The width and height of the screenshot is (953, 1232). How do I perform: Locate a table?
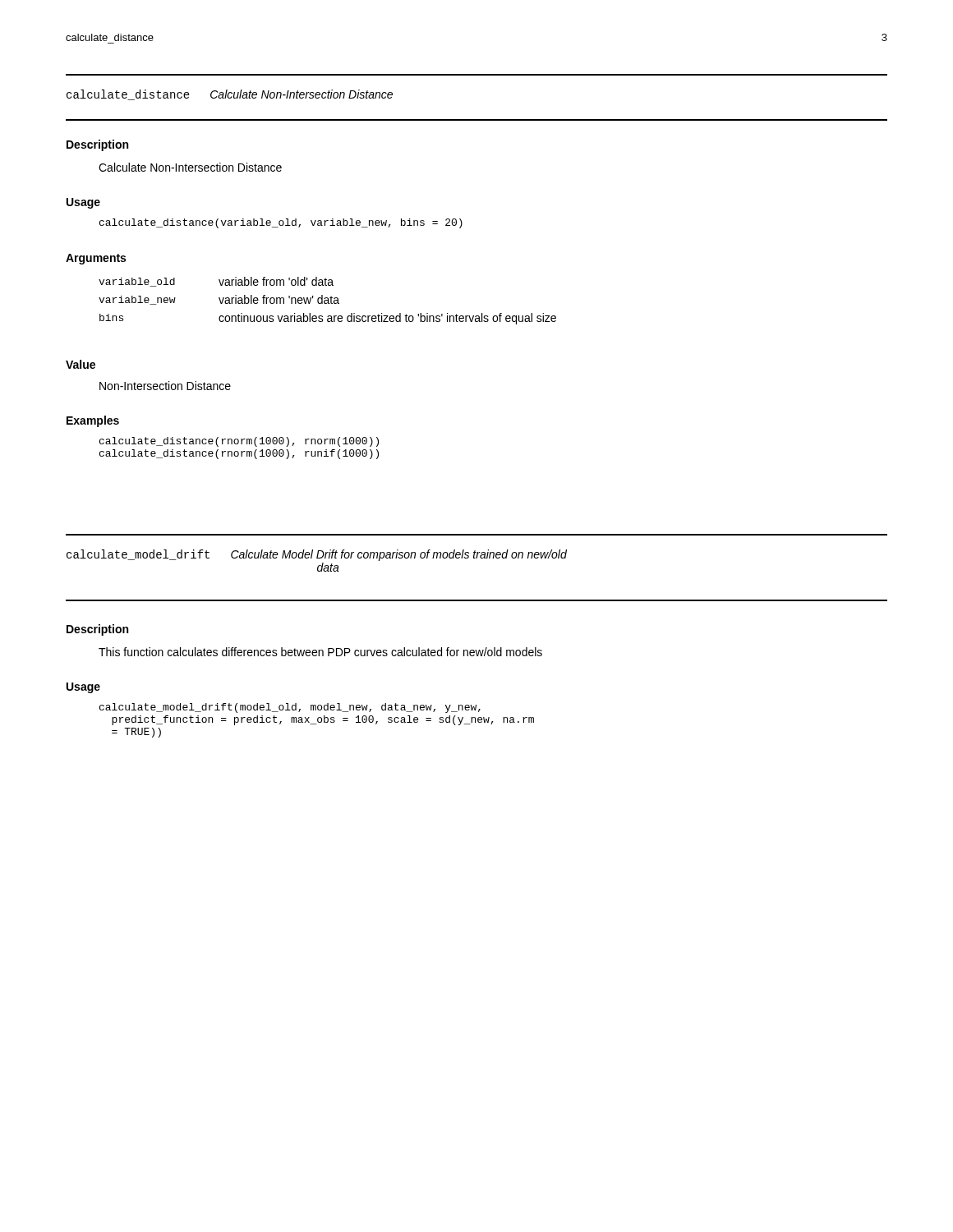[x=476, y=300]
